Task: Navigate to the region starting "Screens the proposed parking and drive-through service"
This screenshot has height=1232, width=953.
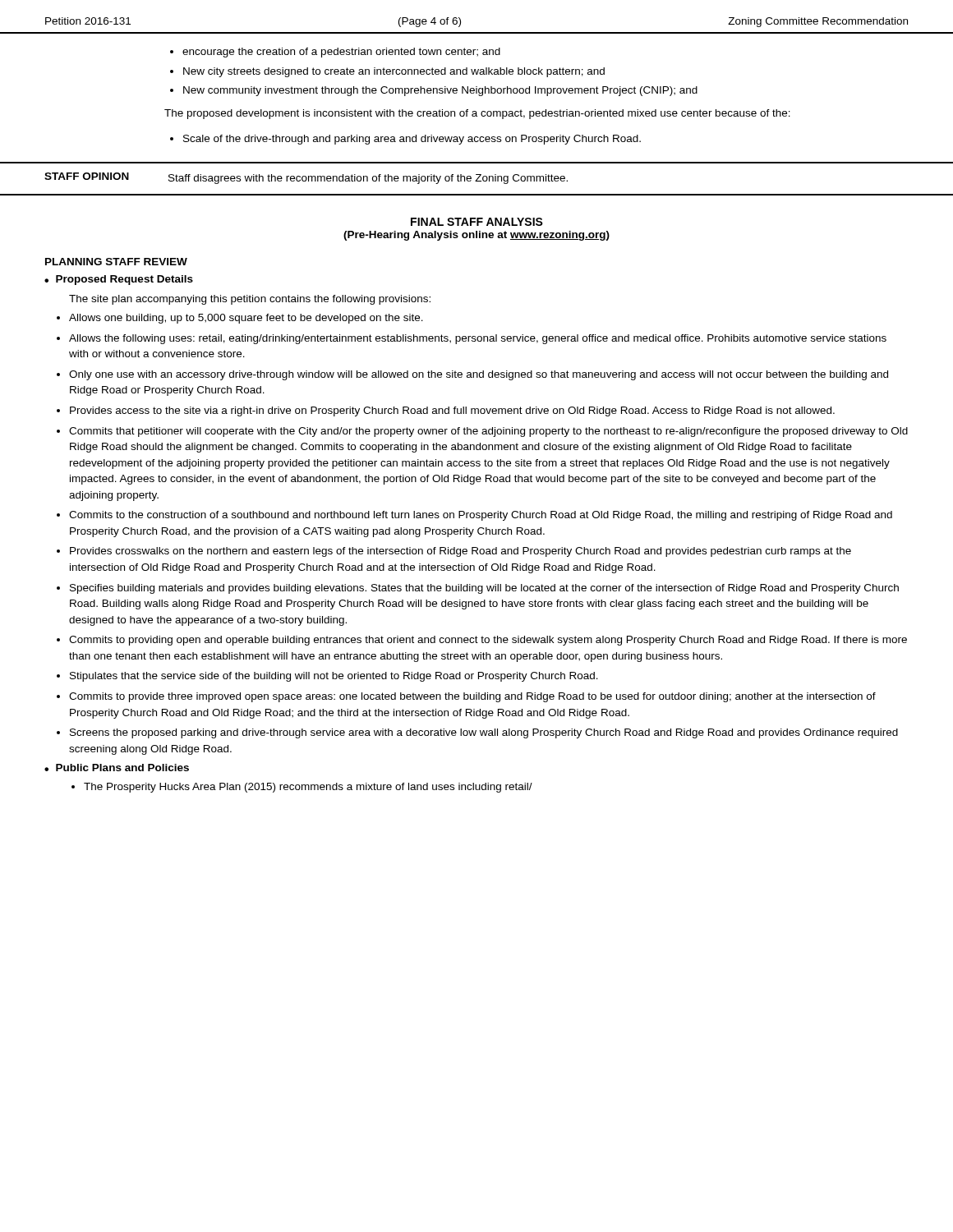Action: pyautogui.click(x=484, y=740)
